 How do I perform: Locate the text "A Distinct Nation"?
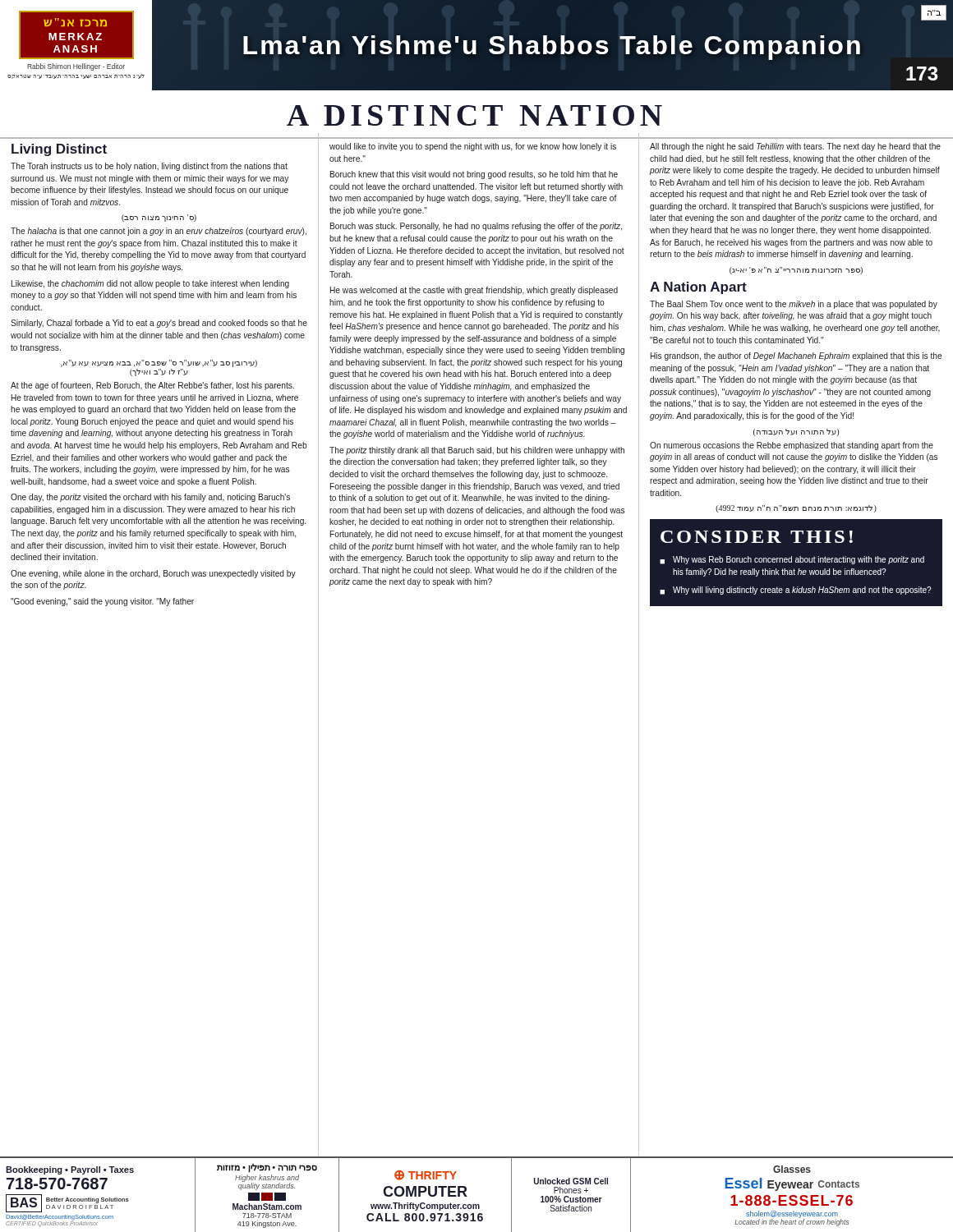(476, 115)
